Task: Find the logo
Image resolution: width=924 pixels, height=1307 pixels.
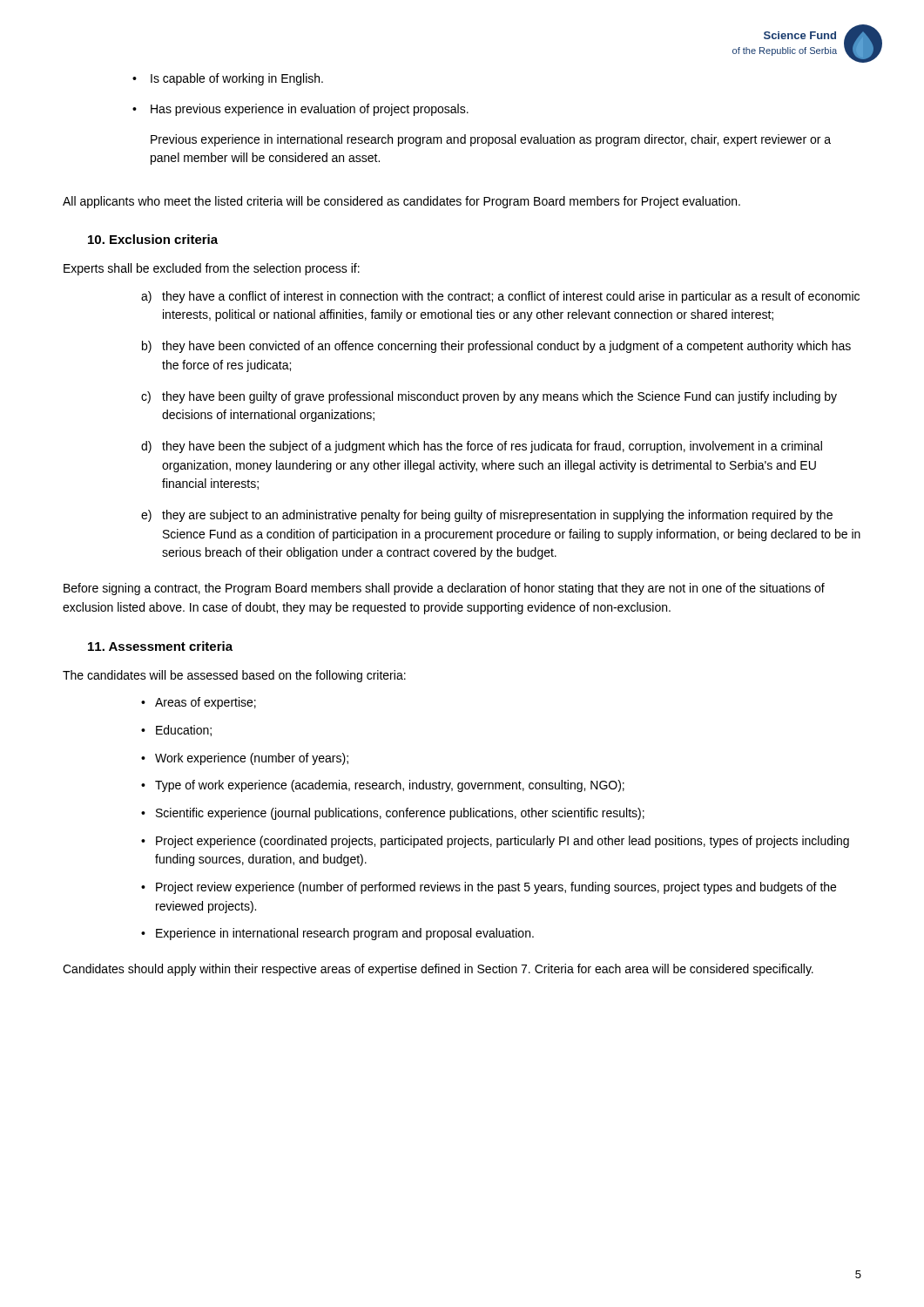Action: point(807,44)
